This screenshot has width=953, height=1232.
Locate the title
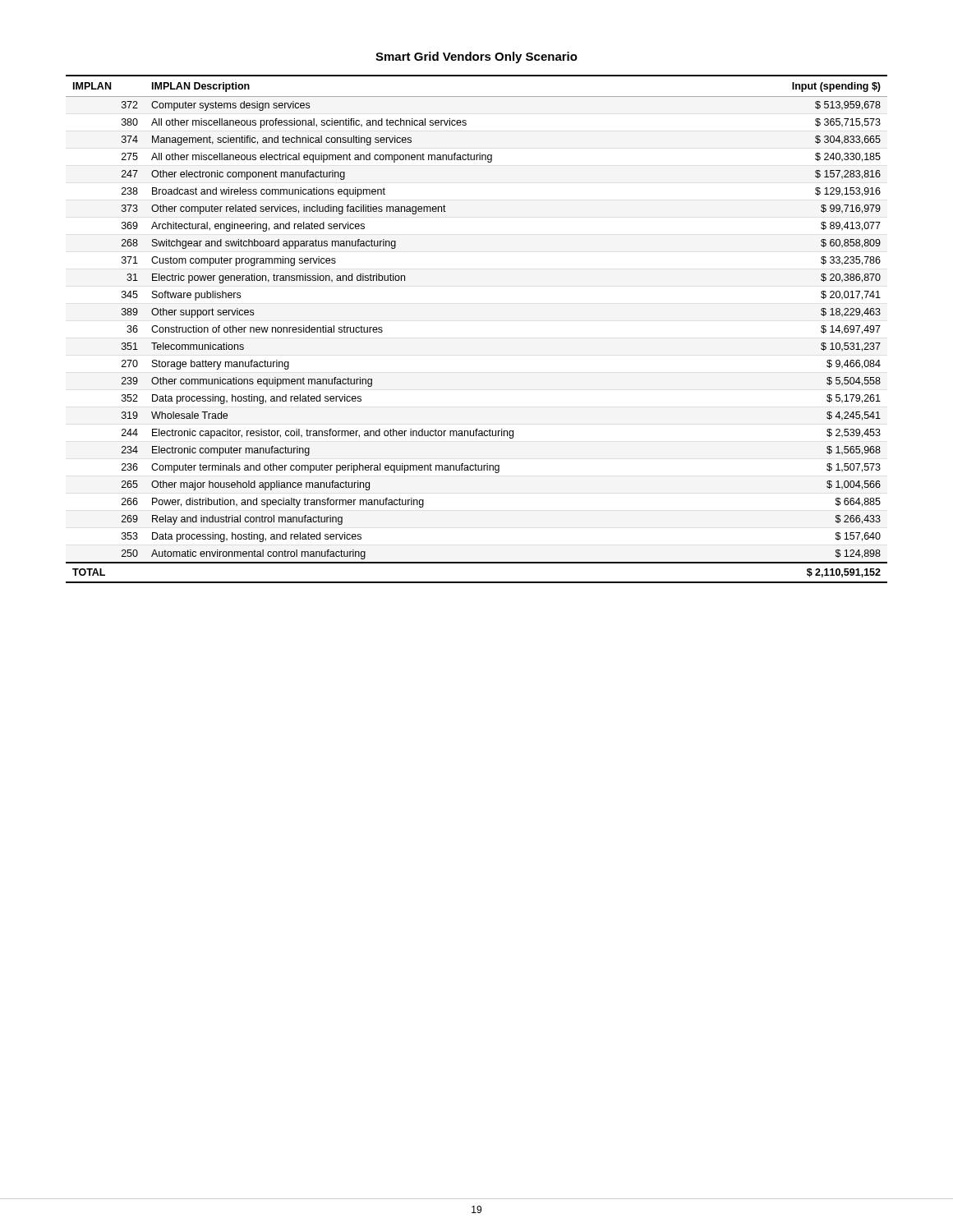476,56
